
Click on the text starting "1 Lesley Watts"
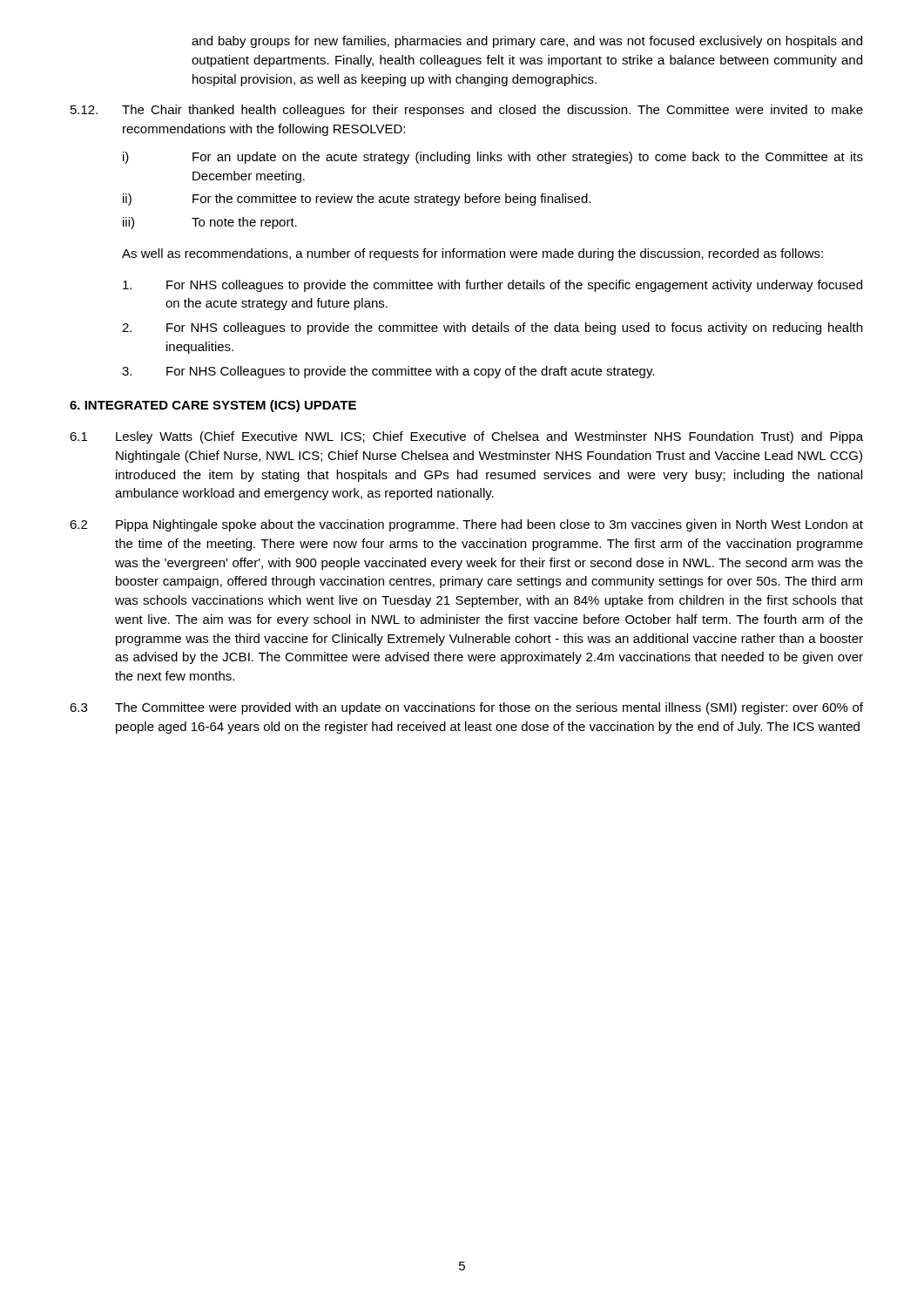point(466,465)
